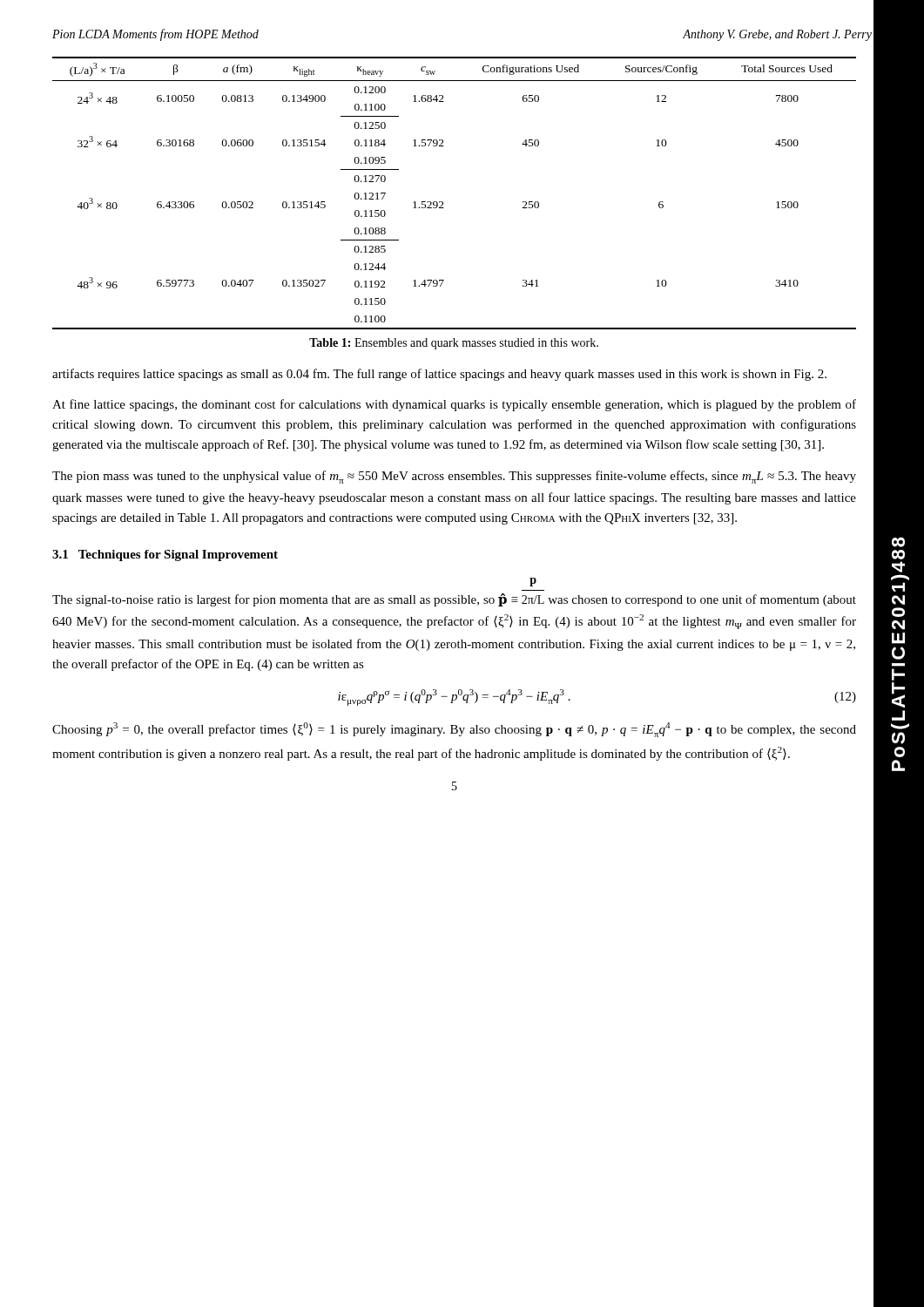
Task: Select the block starting "At fine lattice"
Action: 454,424
